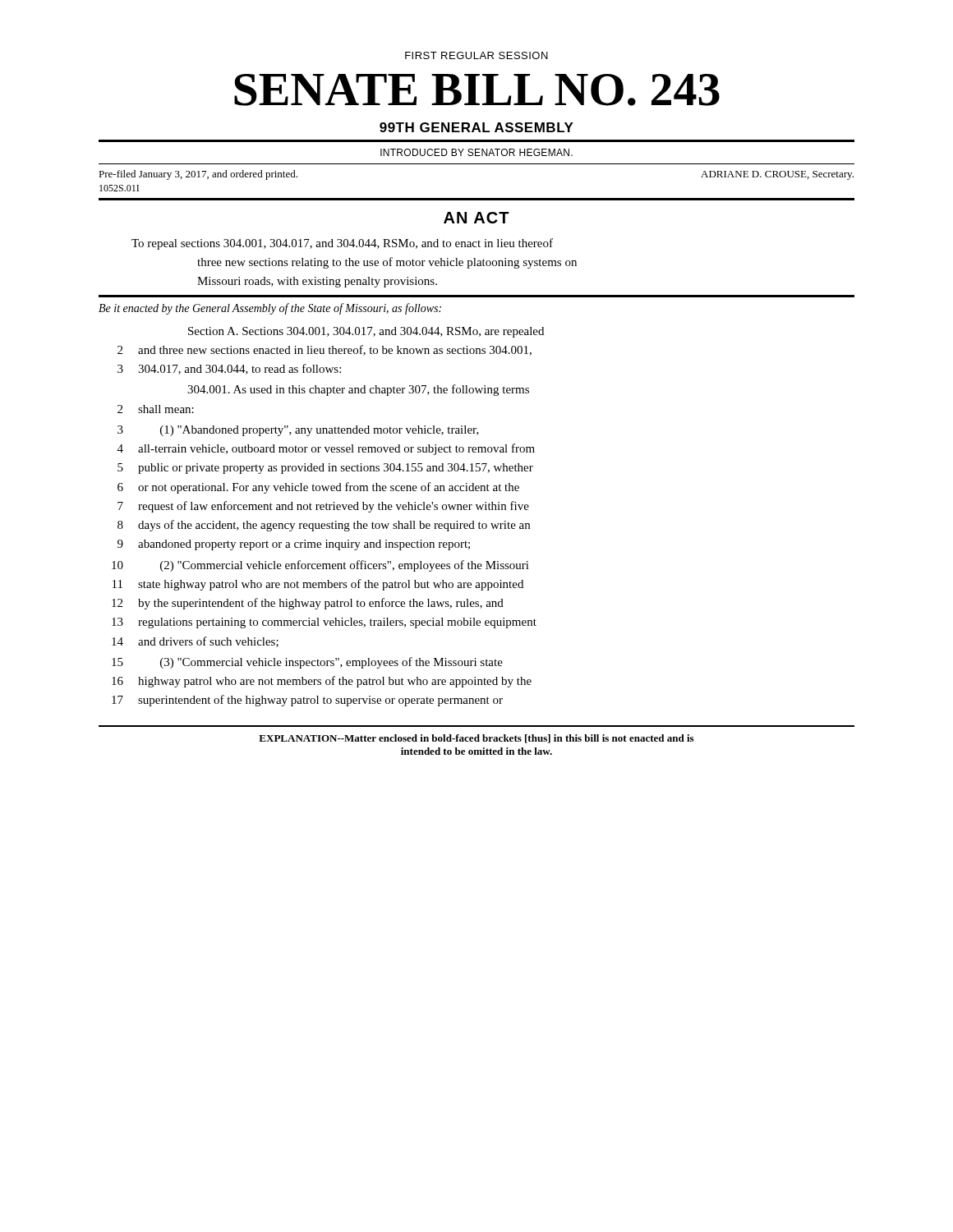This screenshot has height=1232, width=953.
Task: Find the passage starting "ADRIANE D. CROUSE, Secretary."
Action: coord(778,174)
